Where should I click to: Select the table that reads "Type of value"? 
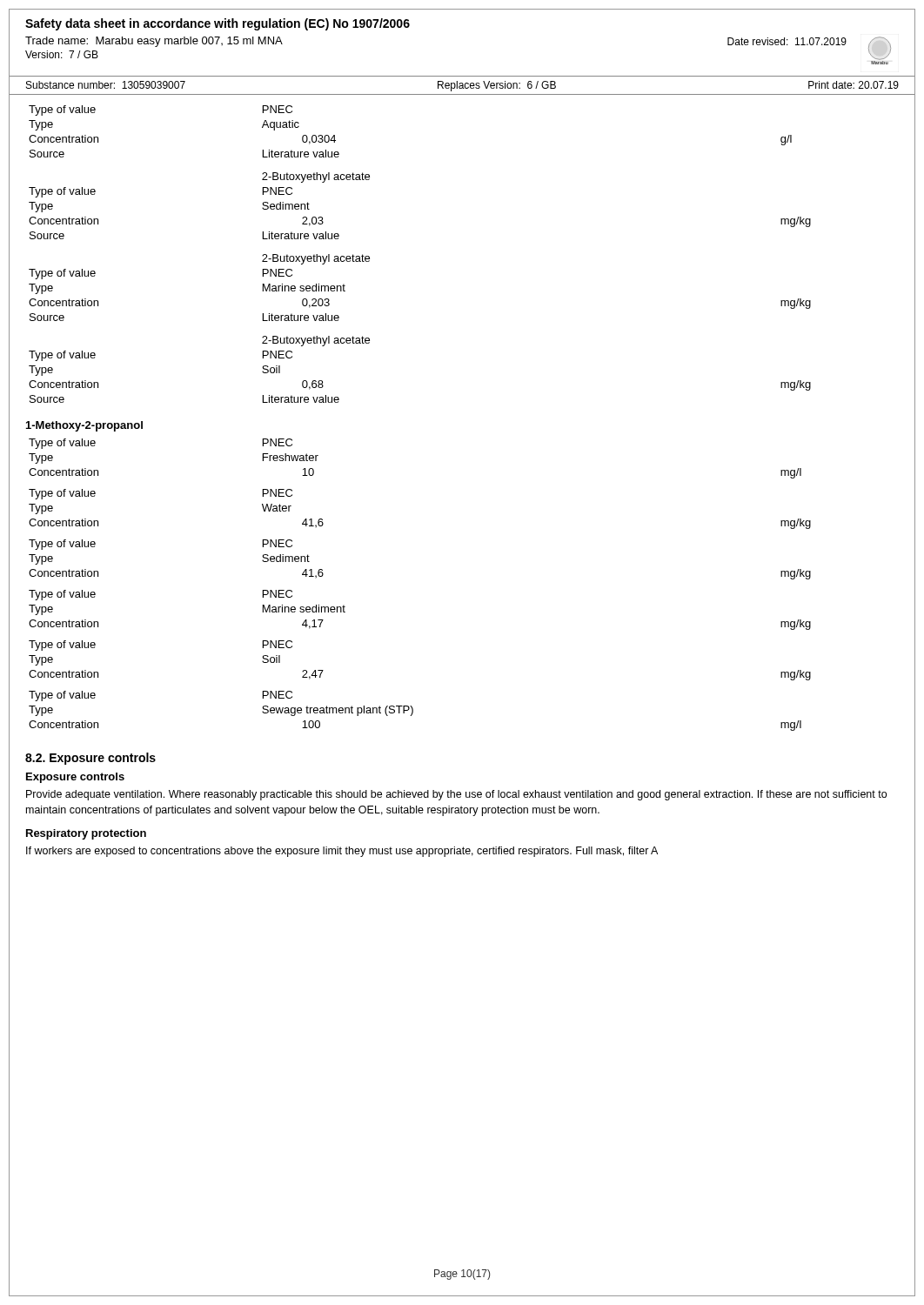click(x=462, y=417)
